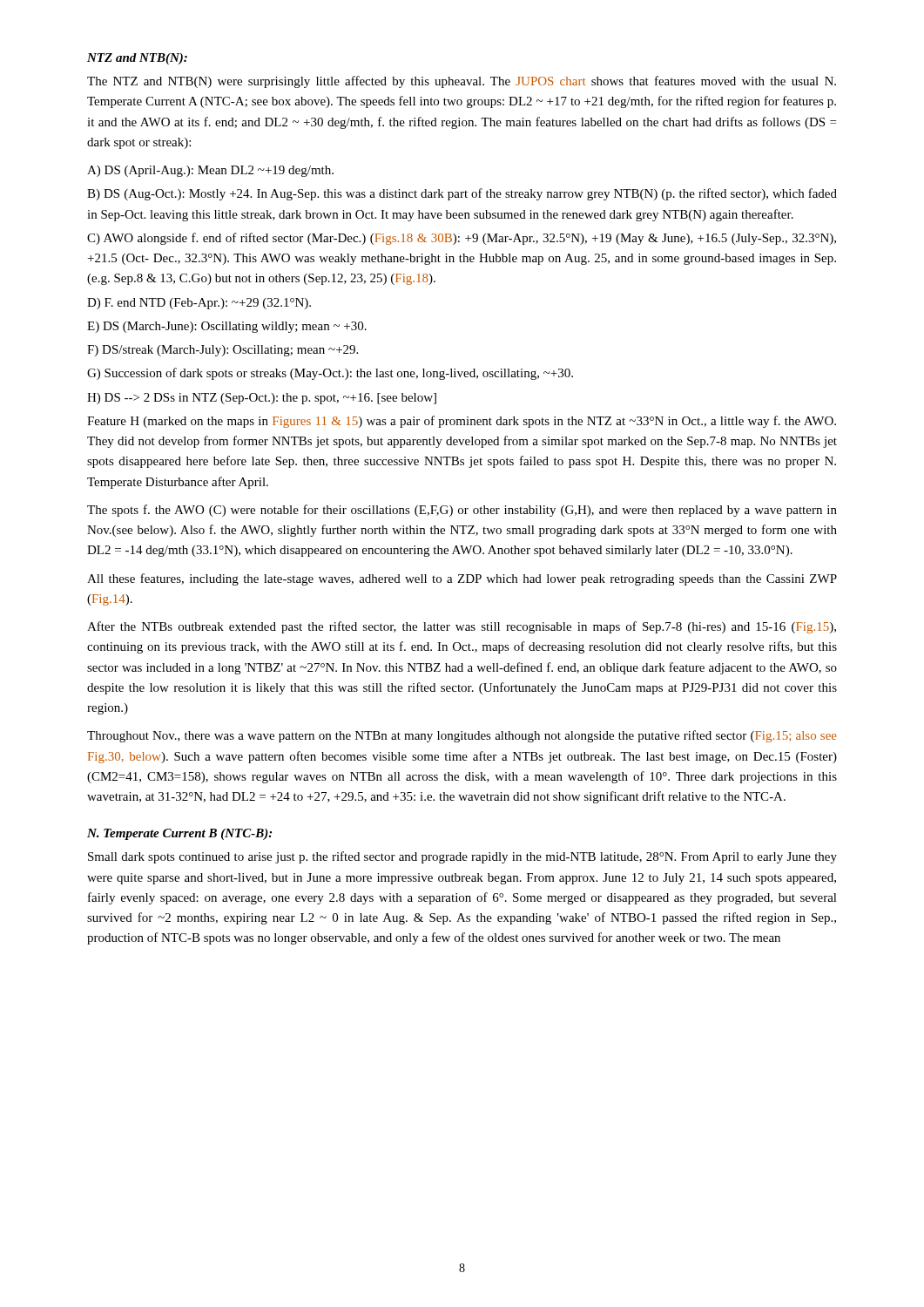Locate the block of text that opens with "D) F. end"
This screenshot has width=924, height=1307.
[x=199, y=302]
